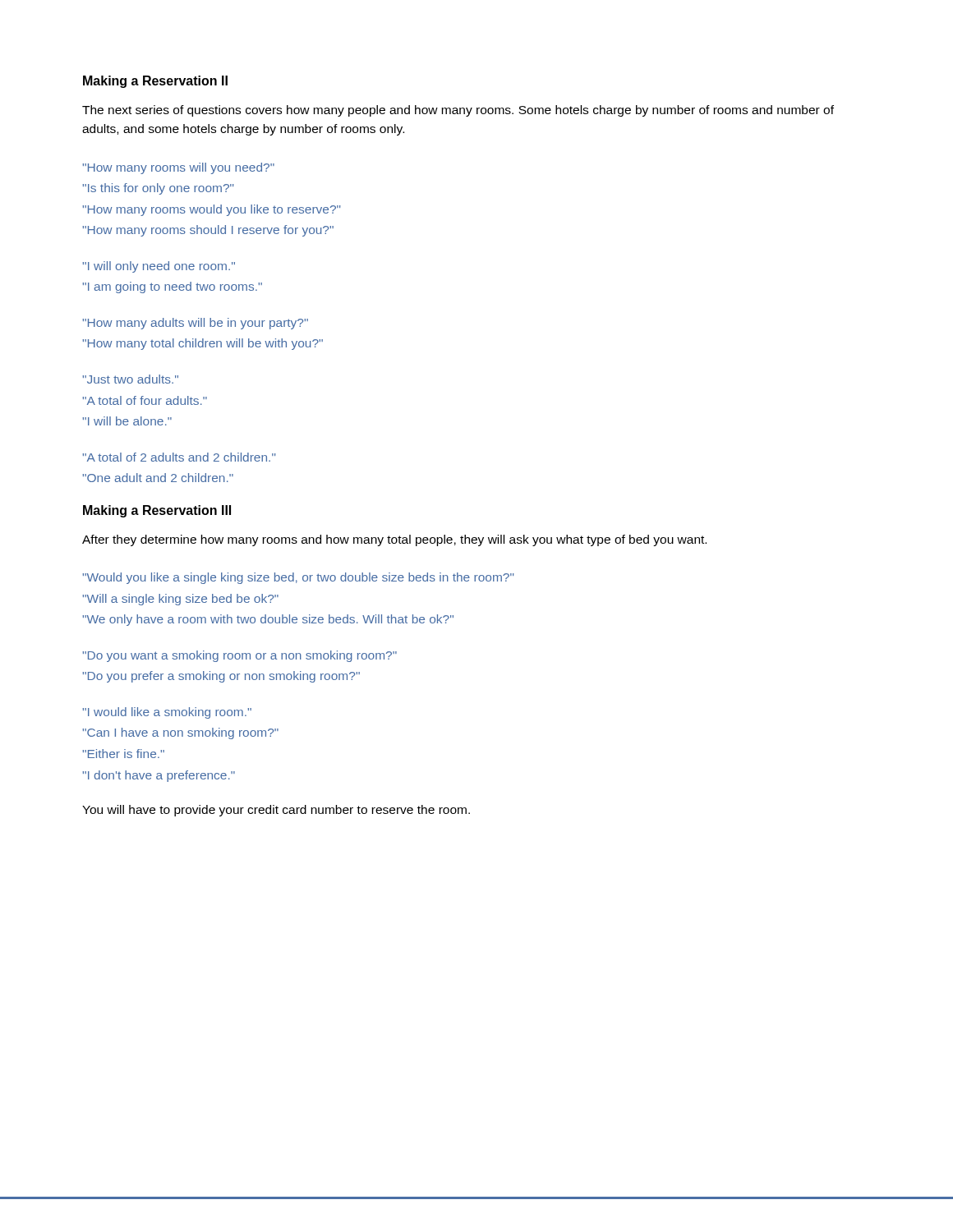The image size is (953, 1232).
Task: Click on the block starting ""Can I have a non smoking"
Action: point(180,733)
